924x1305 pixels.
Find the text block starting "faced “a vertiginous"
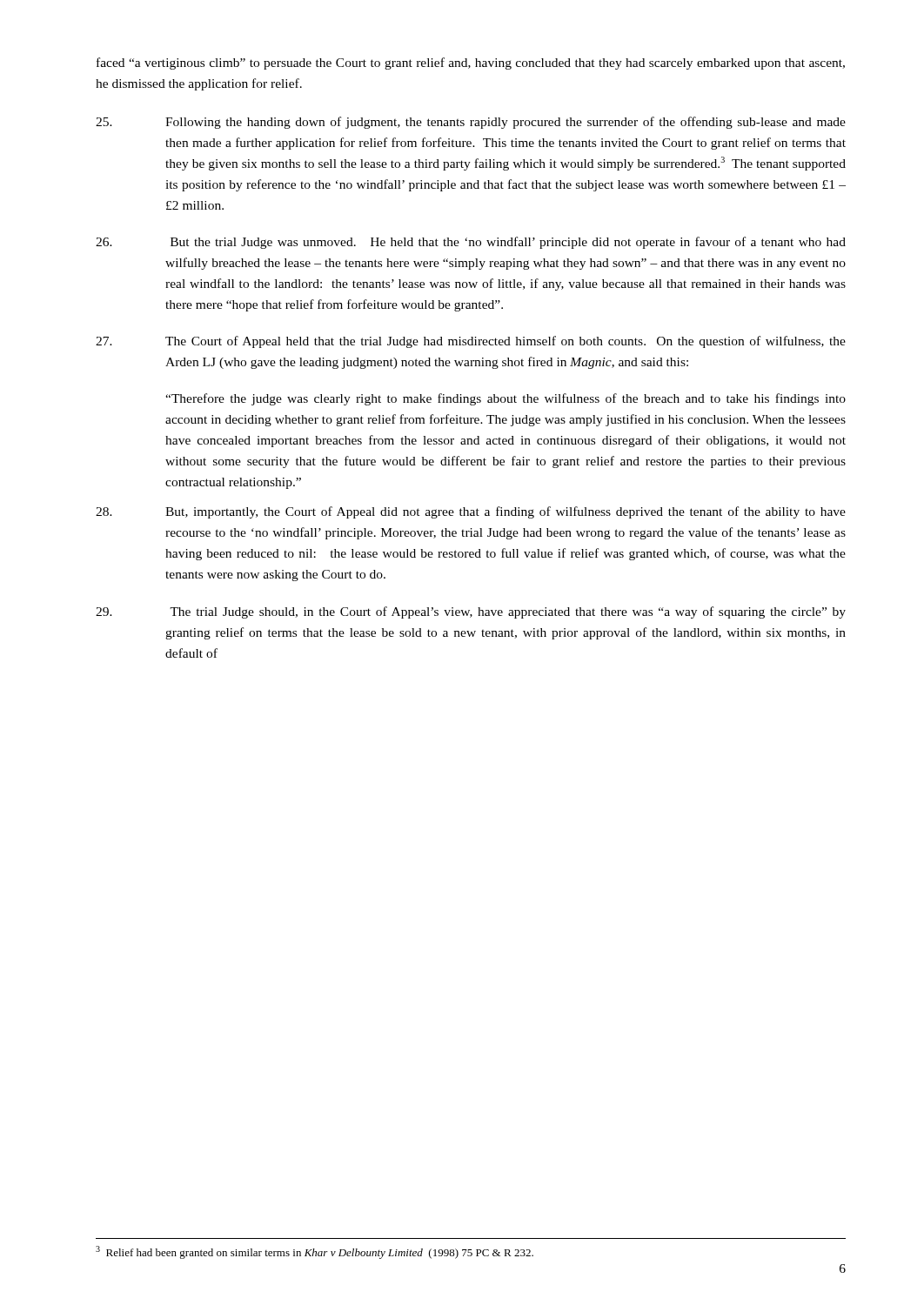471,73
